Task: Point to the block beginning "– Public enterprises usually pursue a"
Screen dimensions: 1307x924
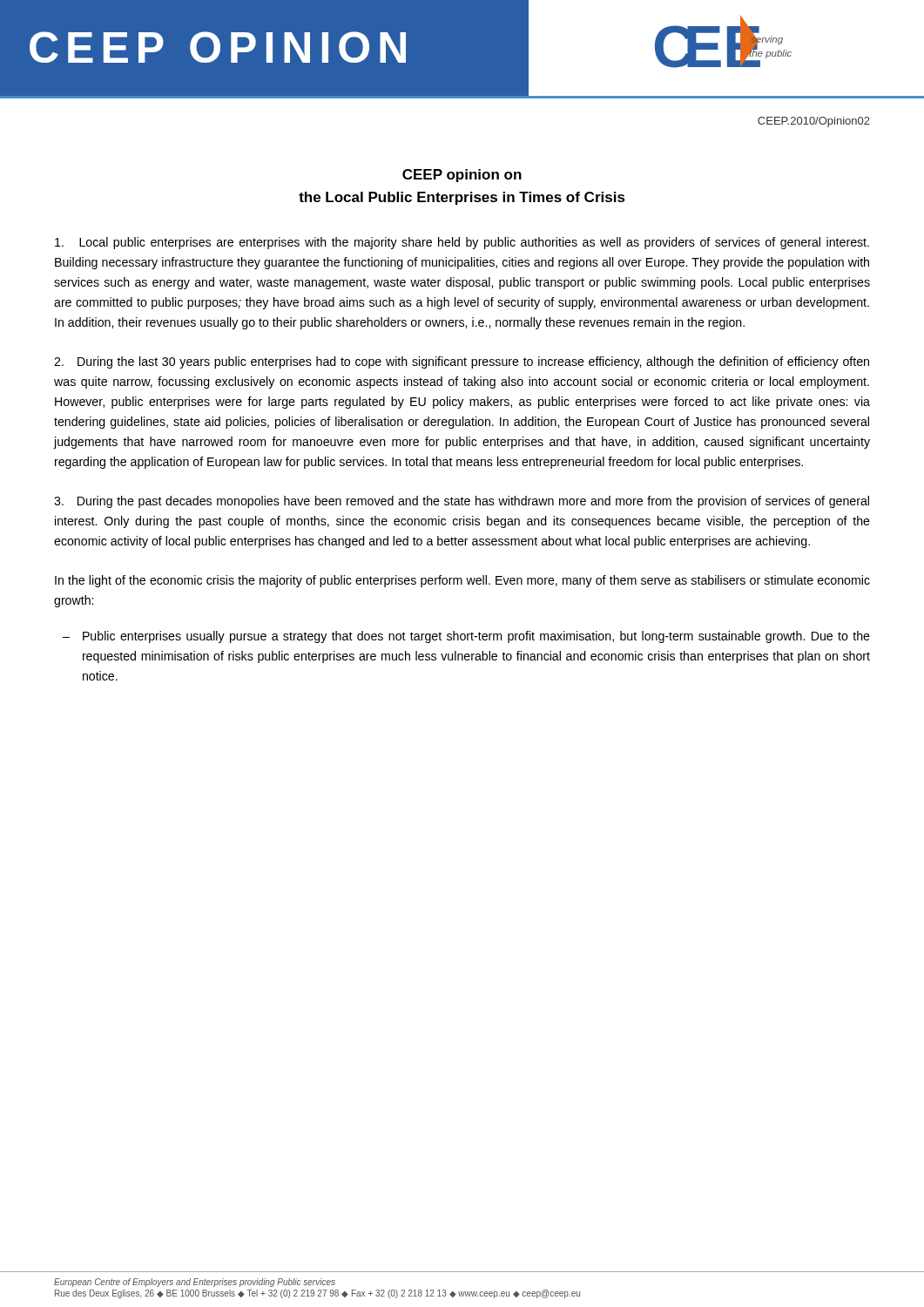Action: click(x=466, y=657)
